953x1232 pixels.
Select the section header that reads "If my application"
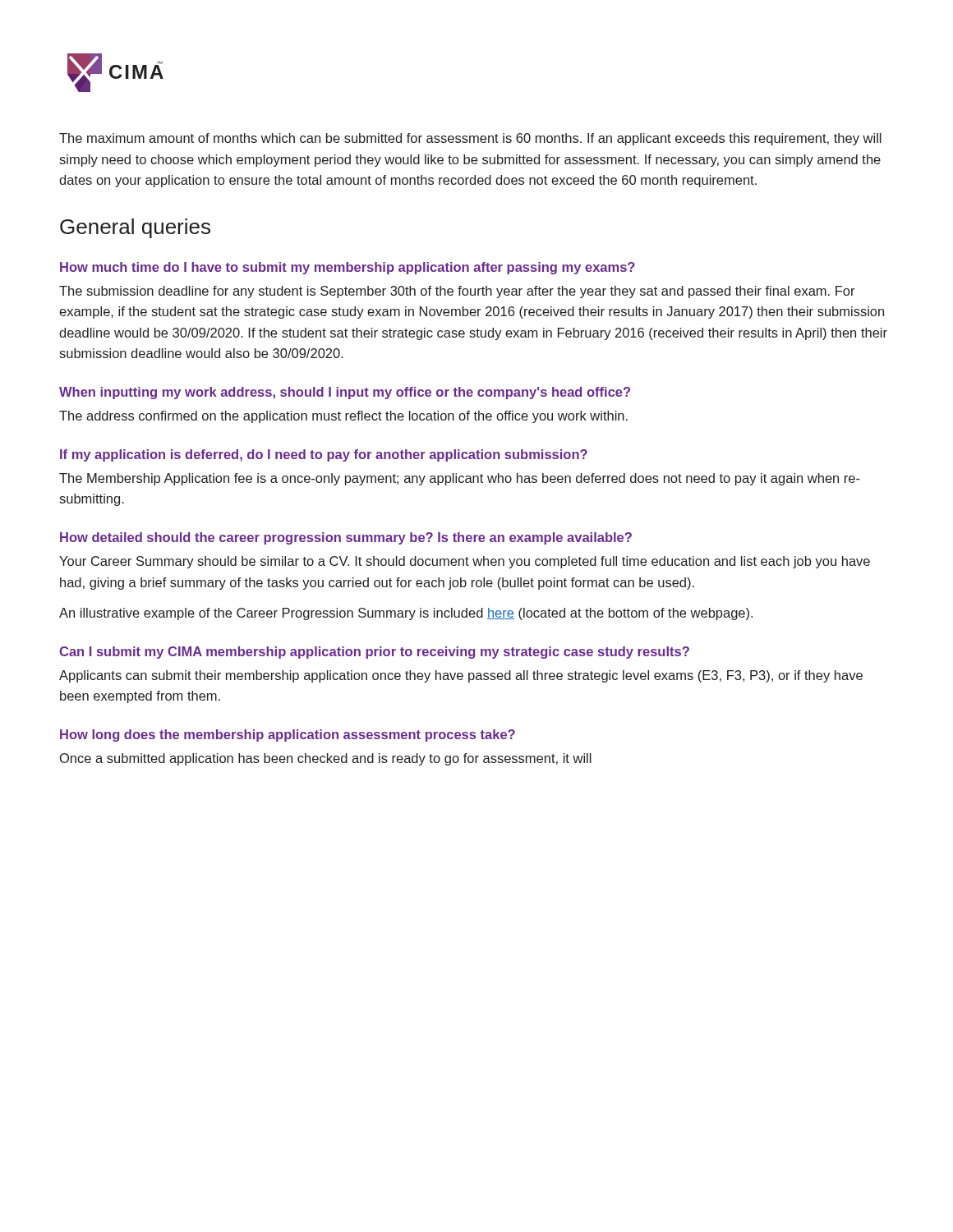point(324,454)
